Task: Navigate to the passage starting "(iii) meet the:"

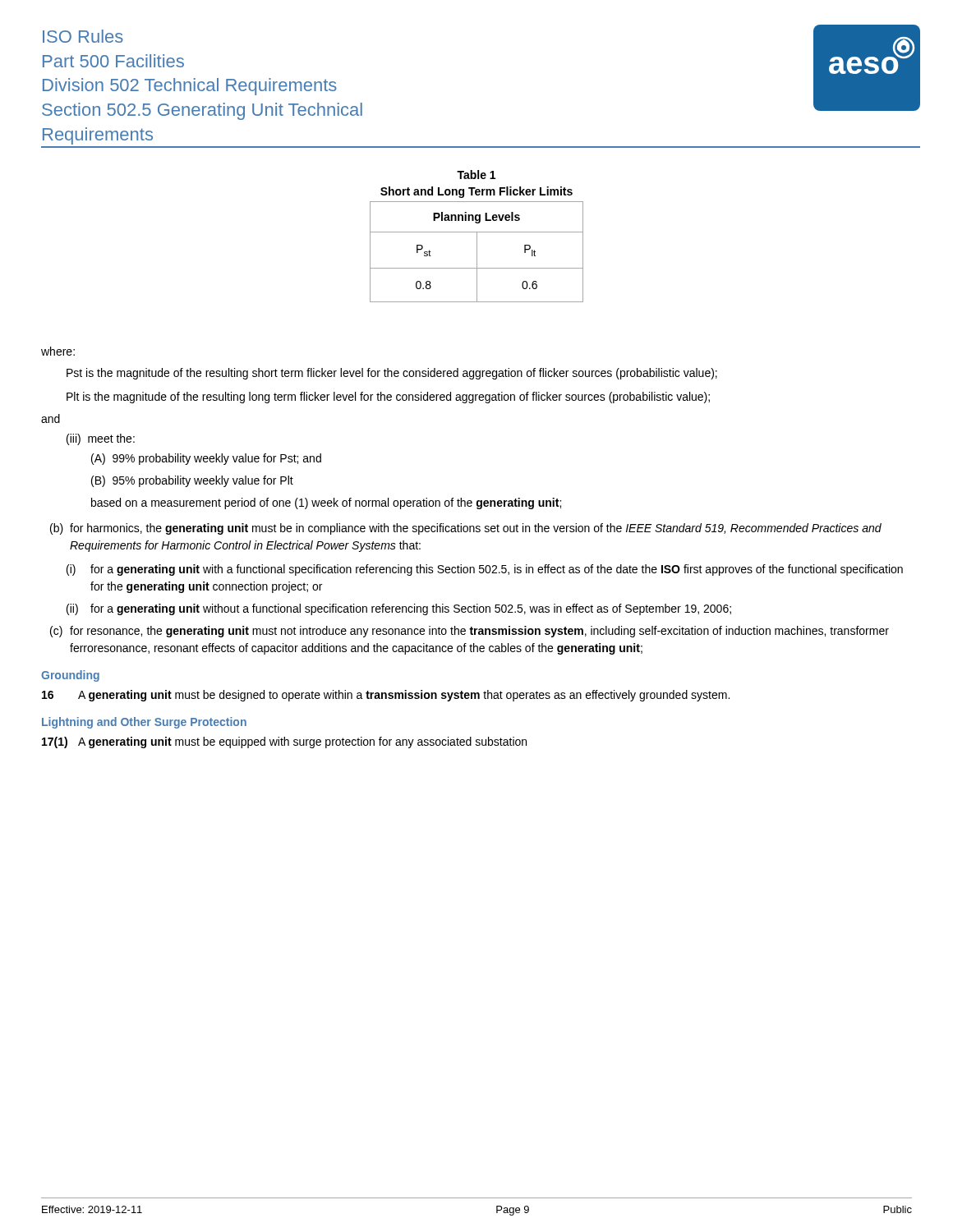Action: point(101,439)
